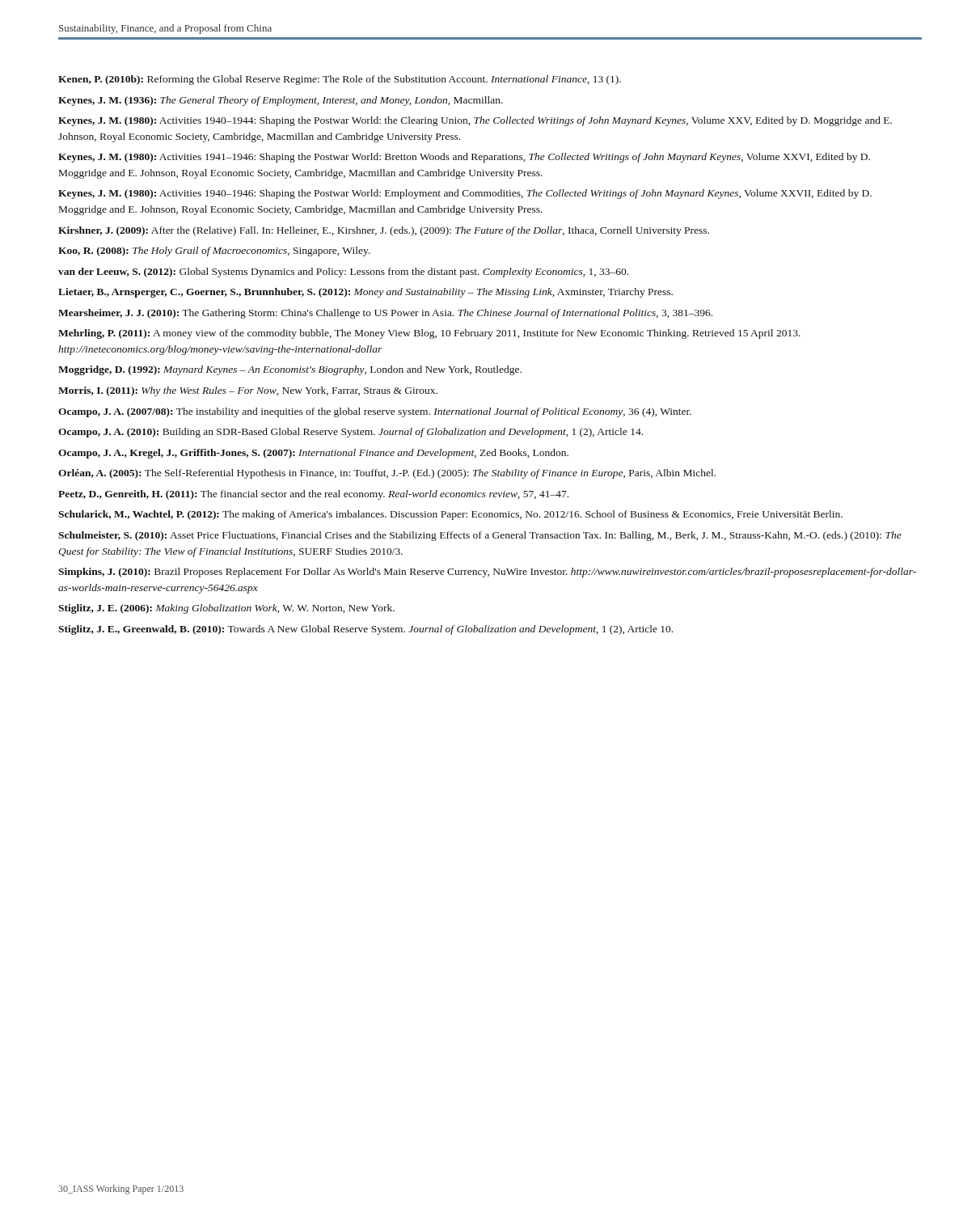
Task: Locate the block of text that opens with "Simpkins, J. (2010): Brazil"
Action: (487, 579)
